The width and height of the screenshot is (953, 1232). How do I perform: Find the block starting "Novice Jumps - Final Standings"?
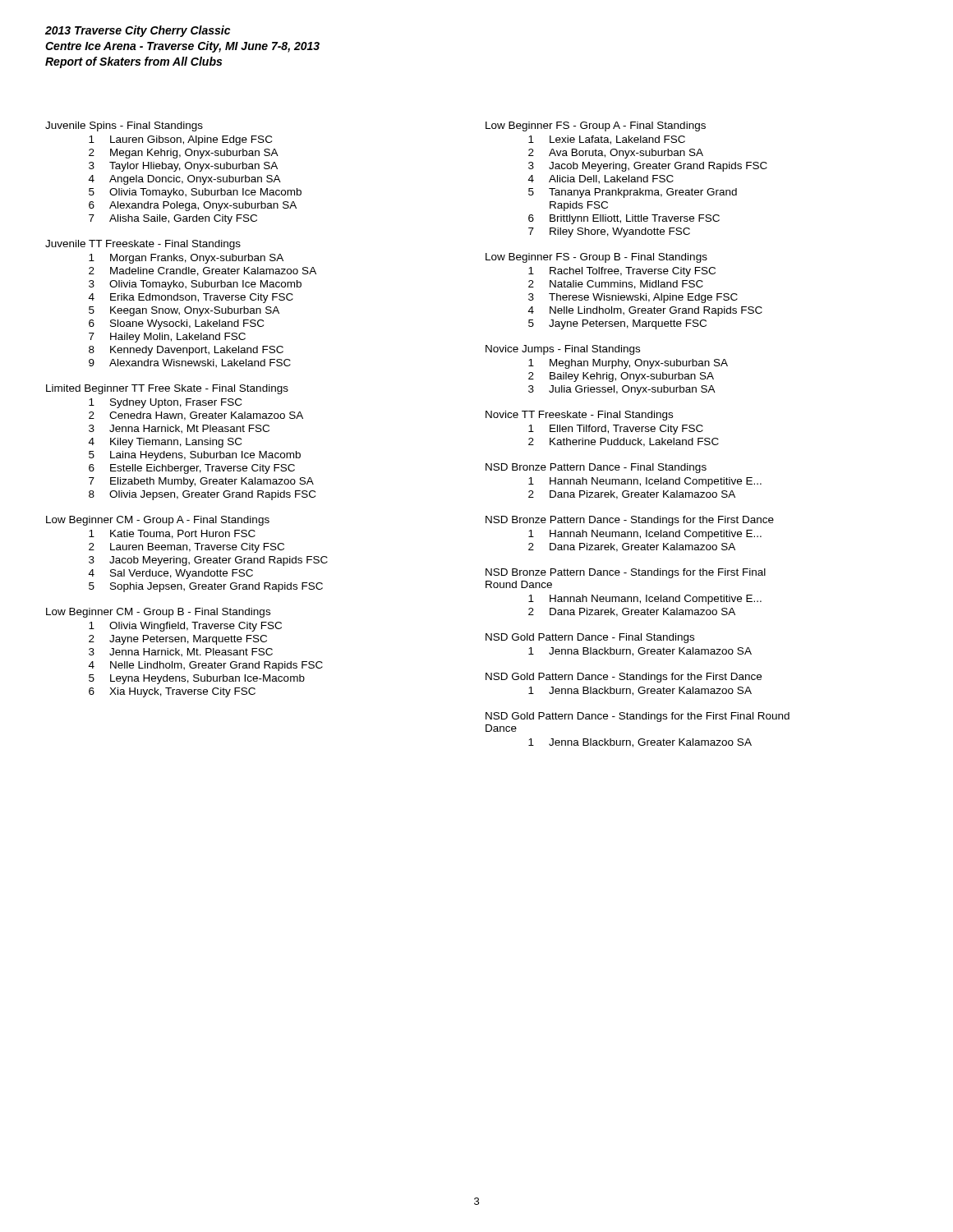[563, 349]
